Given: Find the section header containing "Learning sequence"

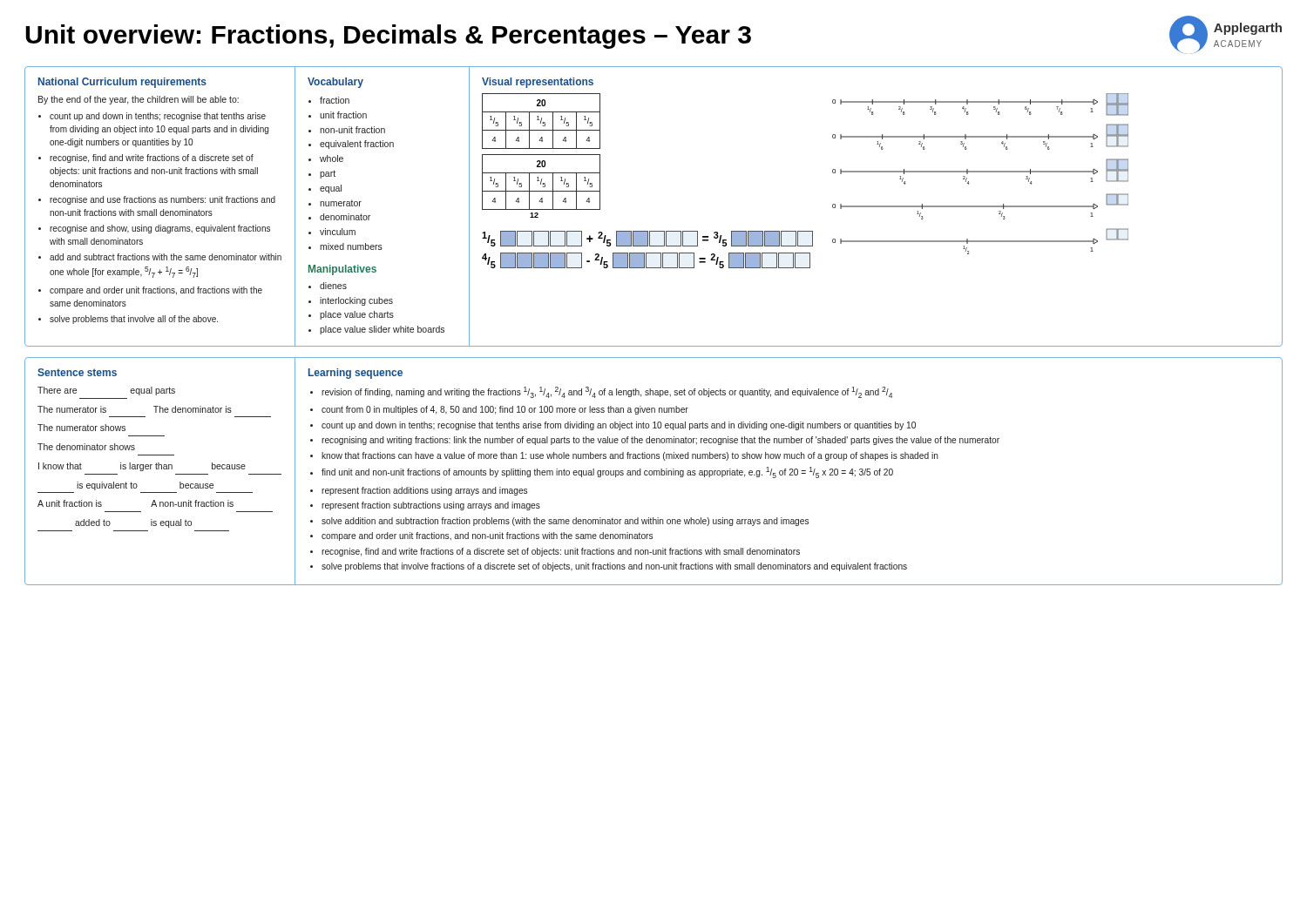Looking at the screenshot, I should pyautogui.click(x=355, y=373).
